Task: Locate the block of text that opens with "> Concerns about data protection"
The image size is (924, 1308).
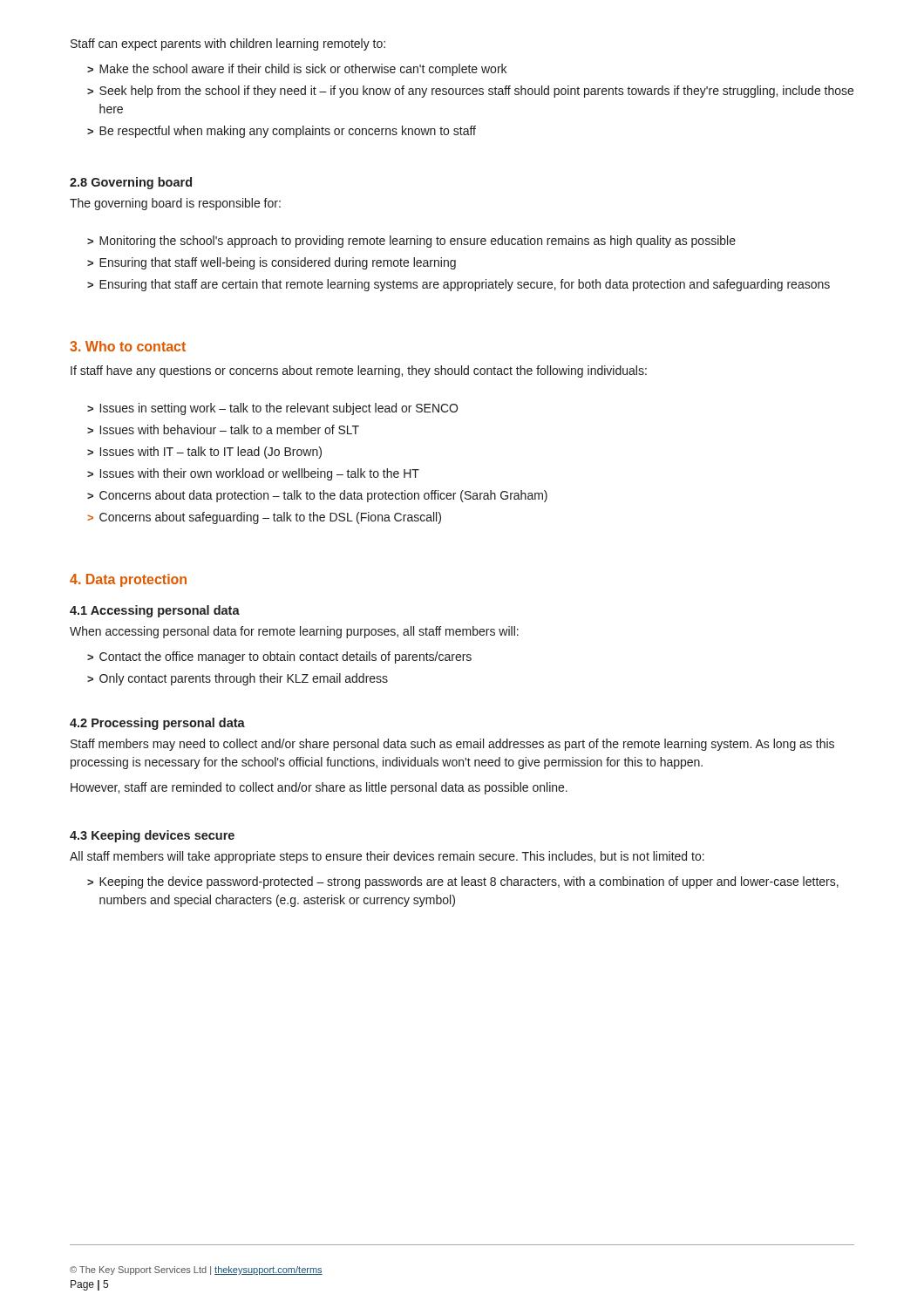Action: tap(471, 496)
